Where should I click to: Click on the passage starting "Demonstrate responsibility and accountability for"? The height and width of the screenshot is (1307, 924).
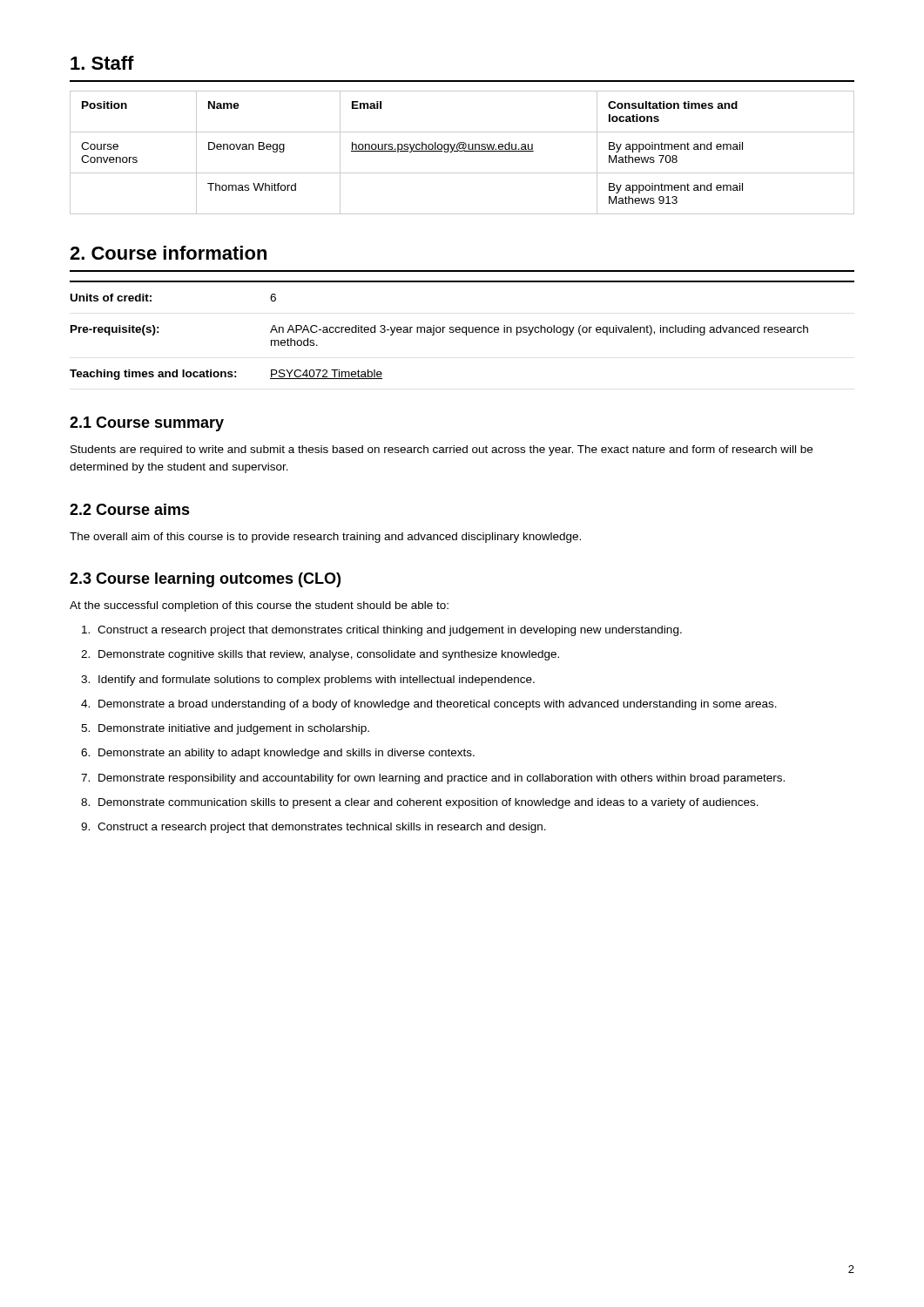click(x=442, y=777)
